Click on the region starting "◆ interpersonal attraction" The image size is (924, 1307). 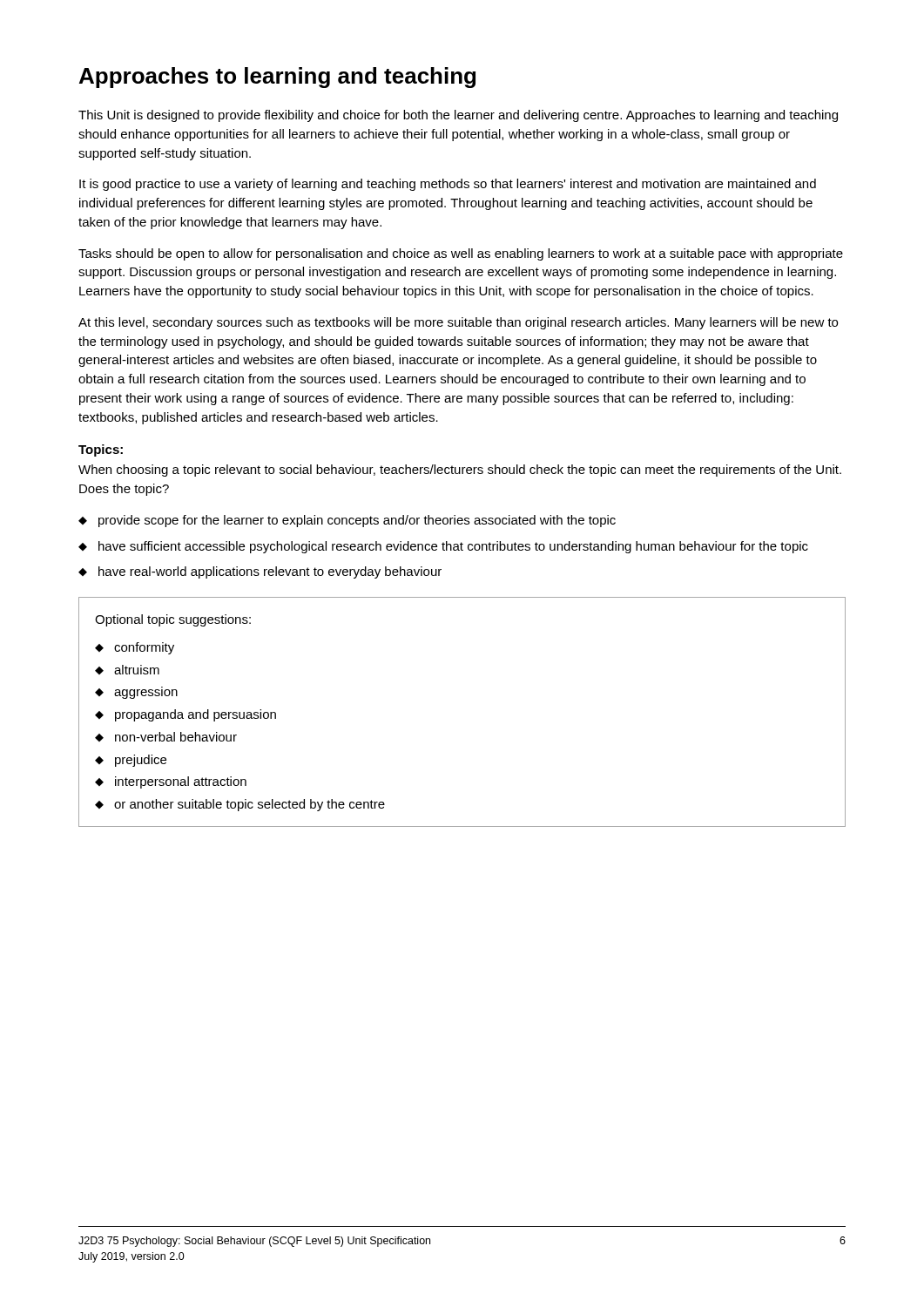(171, 782)
